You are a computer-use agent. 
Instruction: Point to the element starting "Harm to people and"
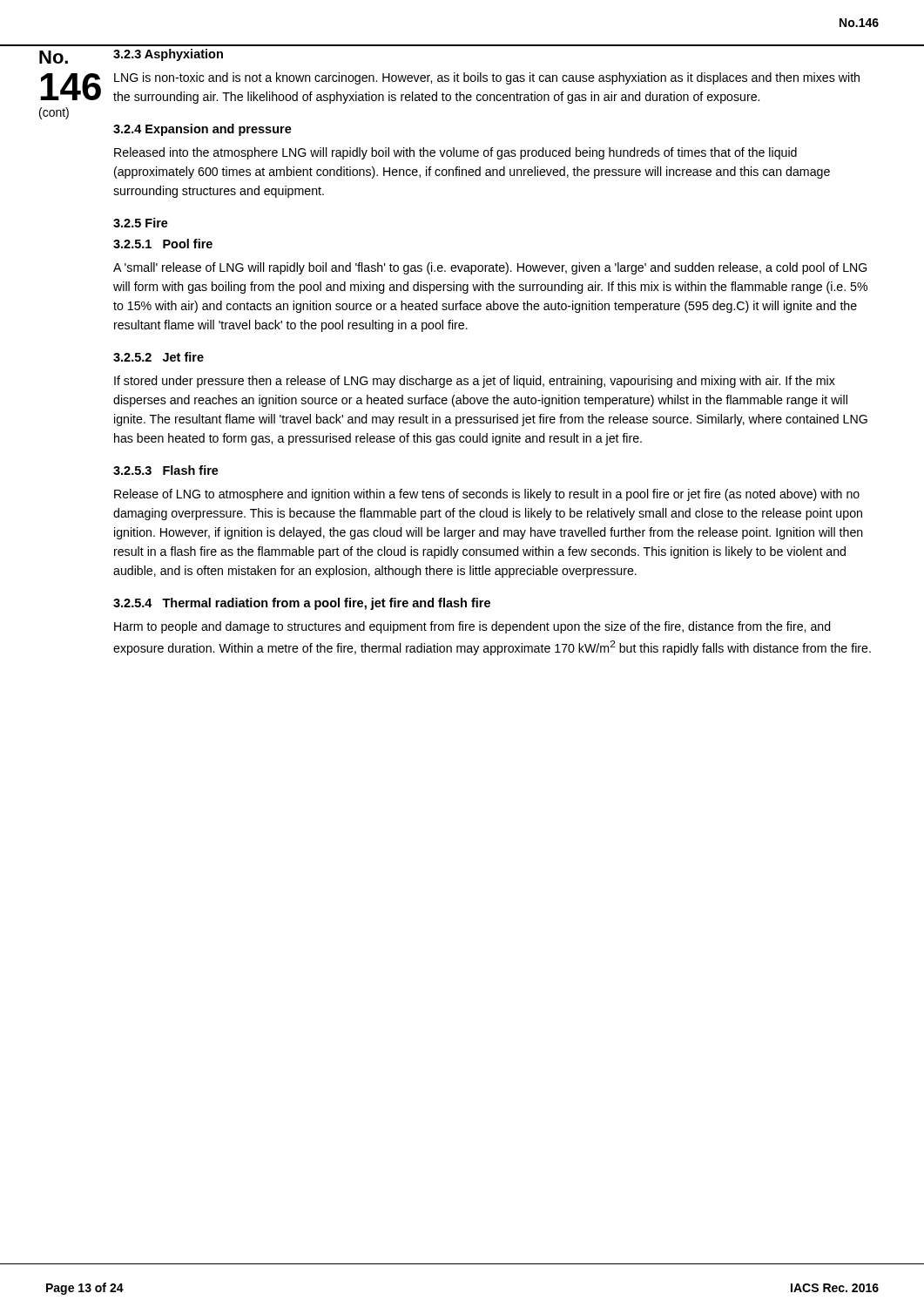pyautogui.click(x=492, y=637)
